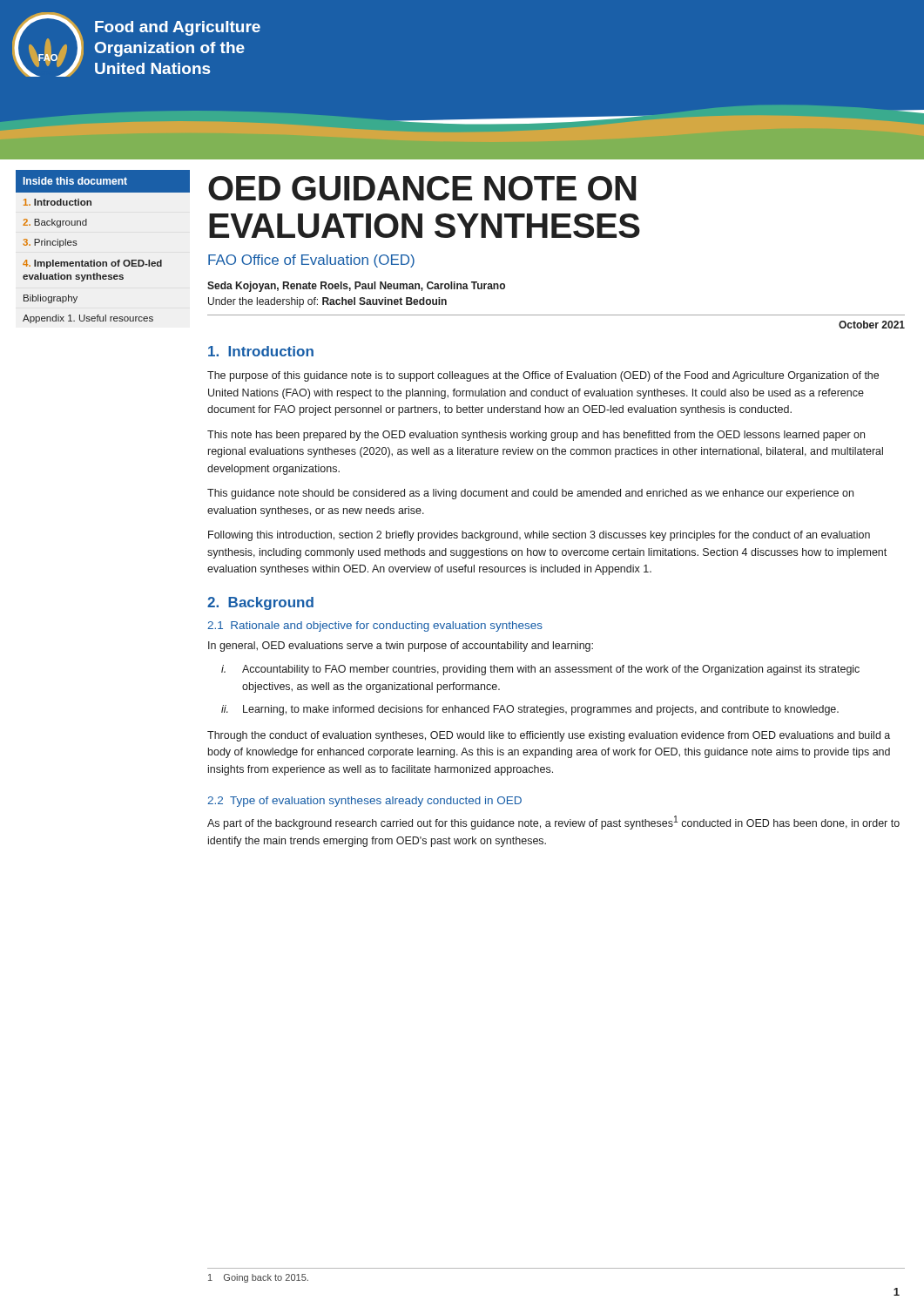Click where it says "Inside this document"
The width and height of the screenshot is (924, 1307).
click(75, 181)
